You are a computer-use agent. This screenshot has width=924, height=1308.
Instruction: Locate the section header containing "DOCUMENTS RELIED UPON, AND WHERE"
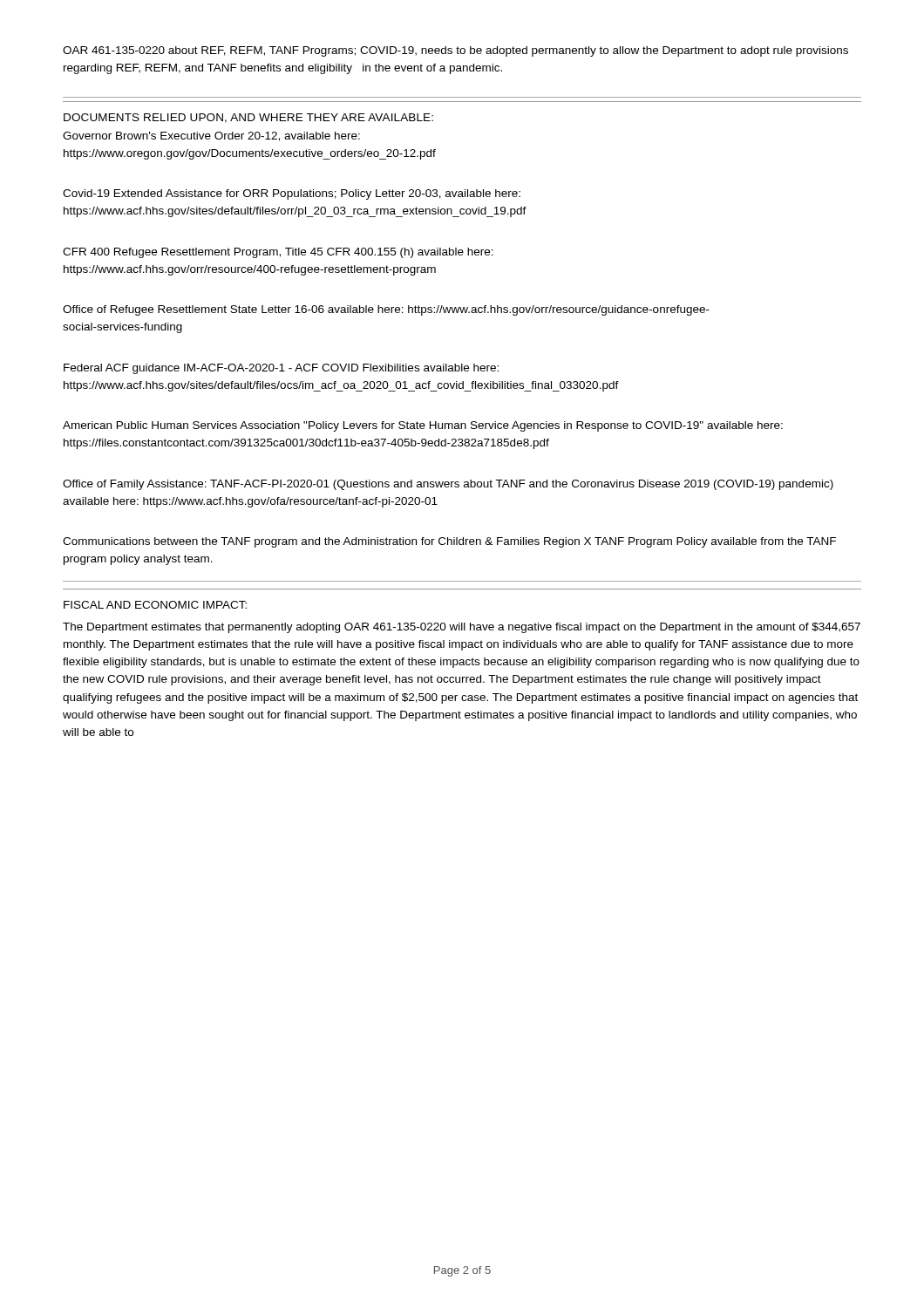click(248, 117)
